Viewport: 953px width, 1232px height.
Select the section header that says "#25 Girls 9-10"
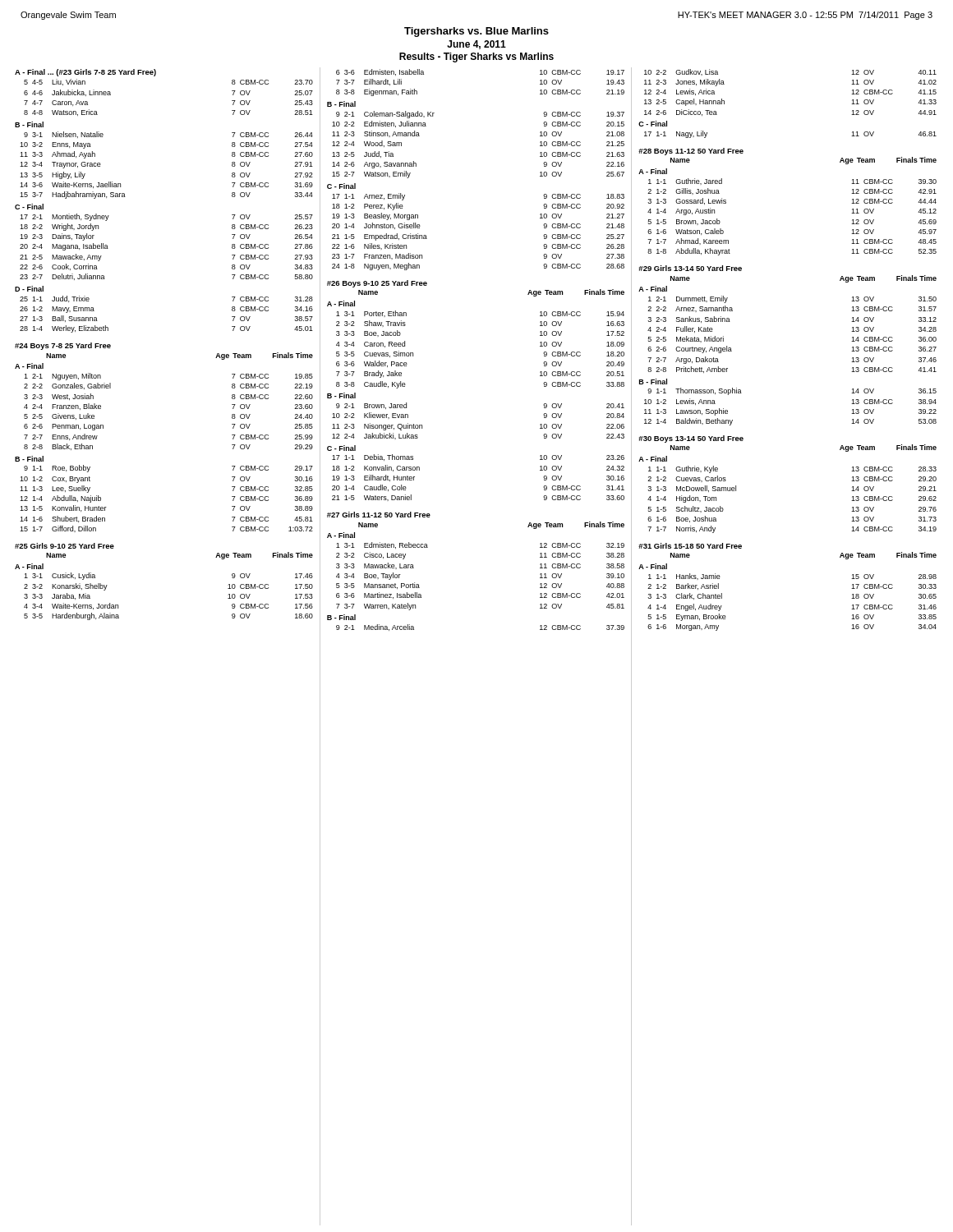[x=64, y=545]
